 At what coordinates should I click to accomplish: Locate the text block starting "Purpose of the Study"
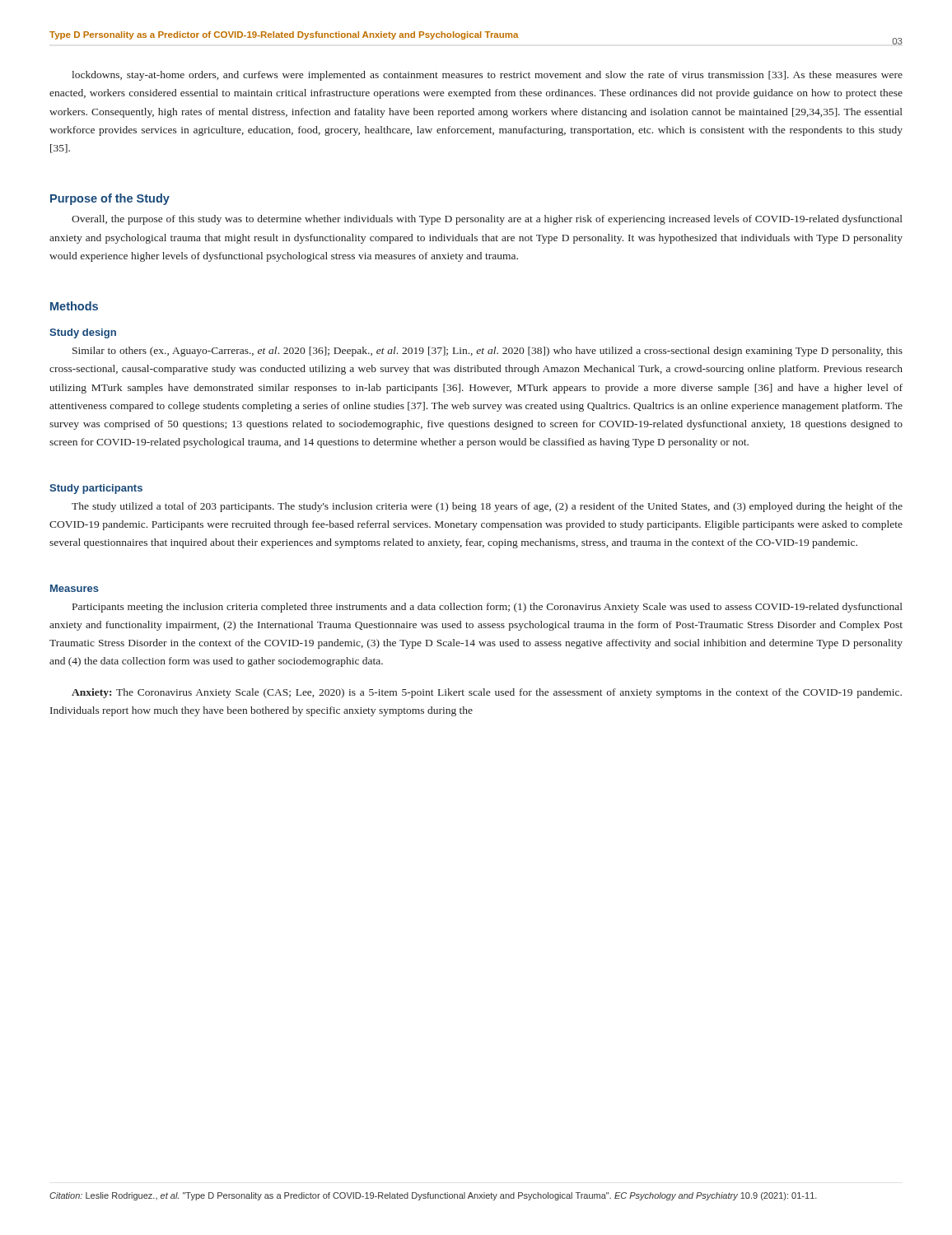pos(109,199)
